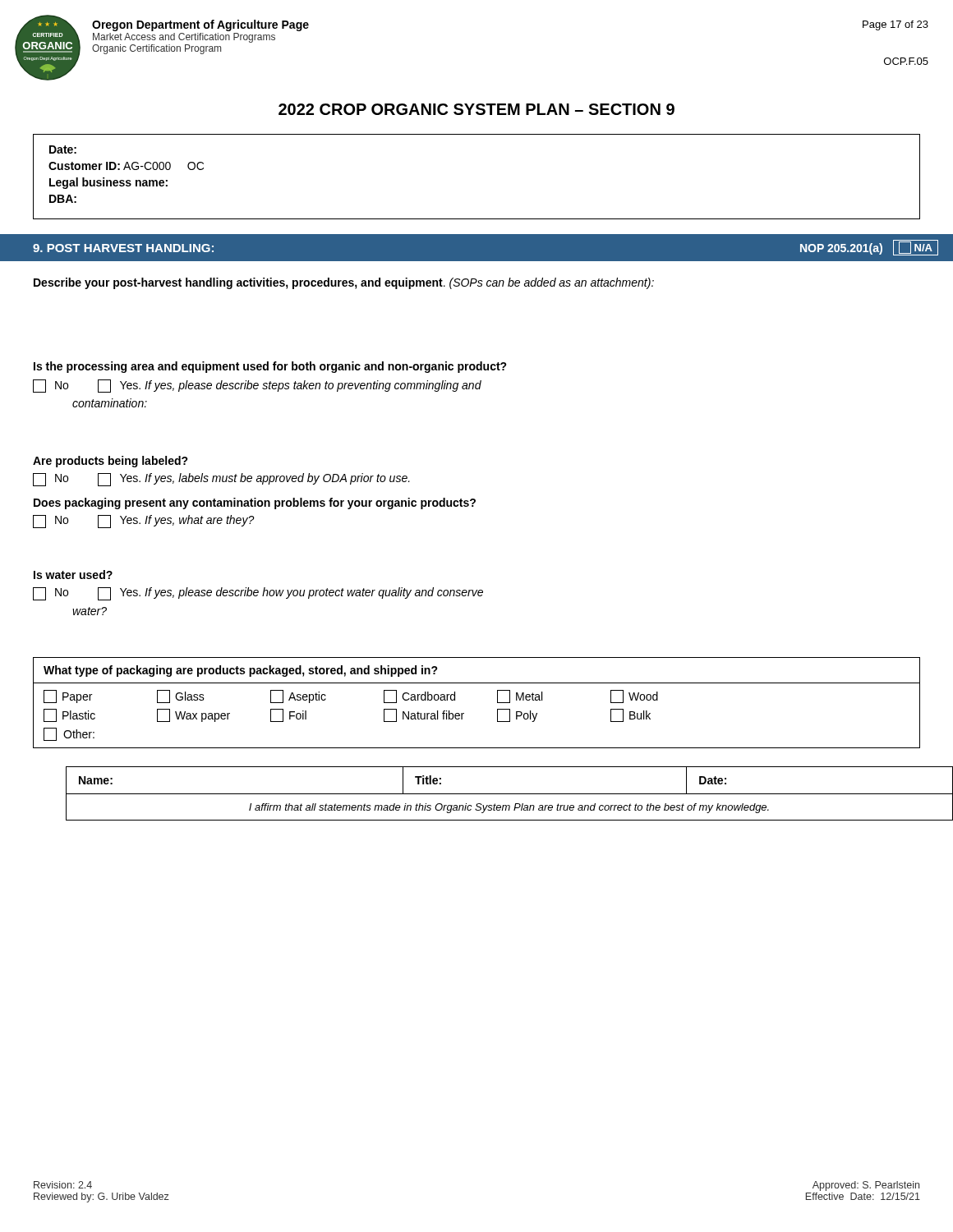953x1232 pixels.
Task: Find the block starting "9. POST HARVEST HANDLING: NOP 205.201(a) N/A"
Action: [x=130, y=248]
